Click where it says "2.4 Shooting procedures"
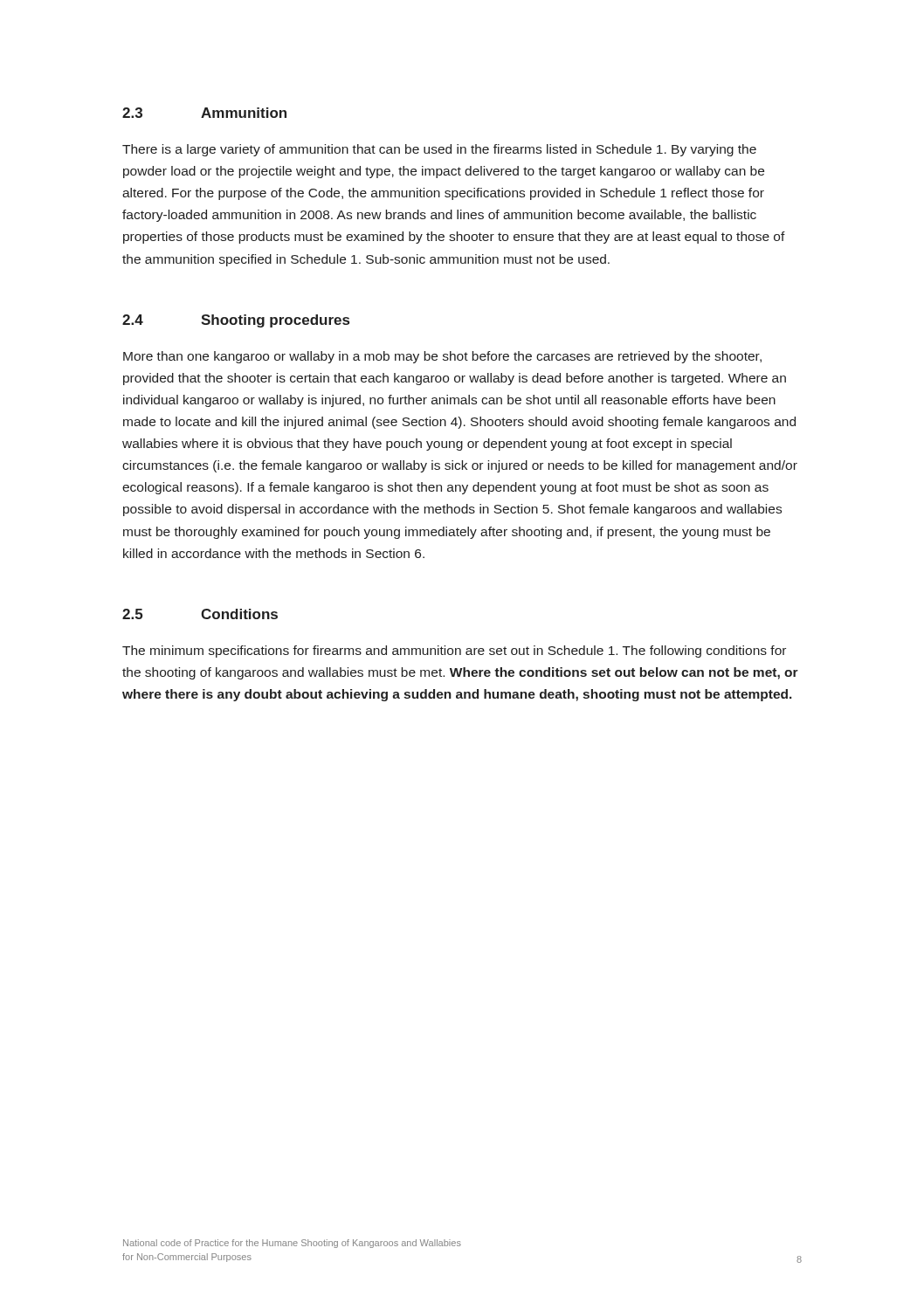 pos(236,320)
